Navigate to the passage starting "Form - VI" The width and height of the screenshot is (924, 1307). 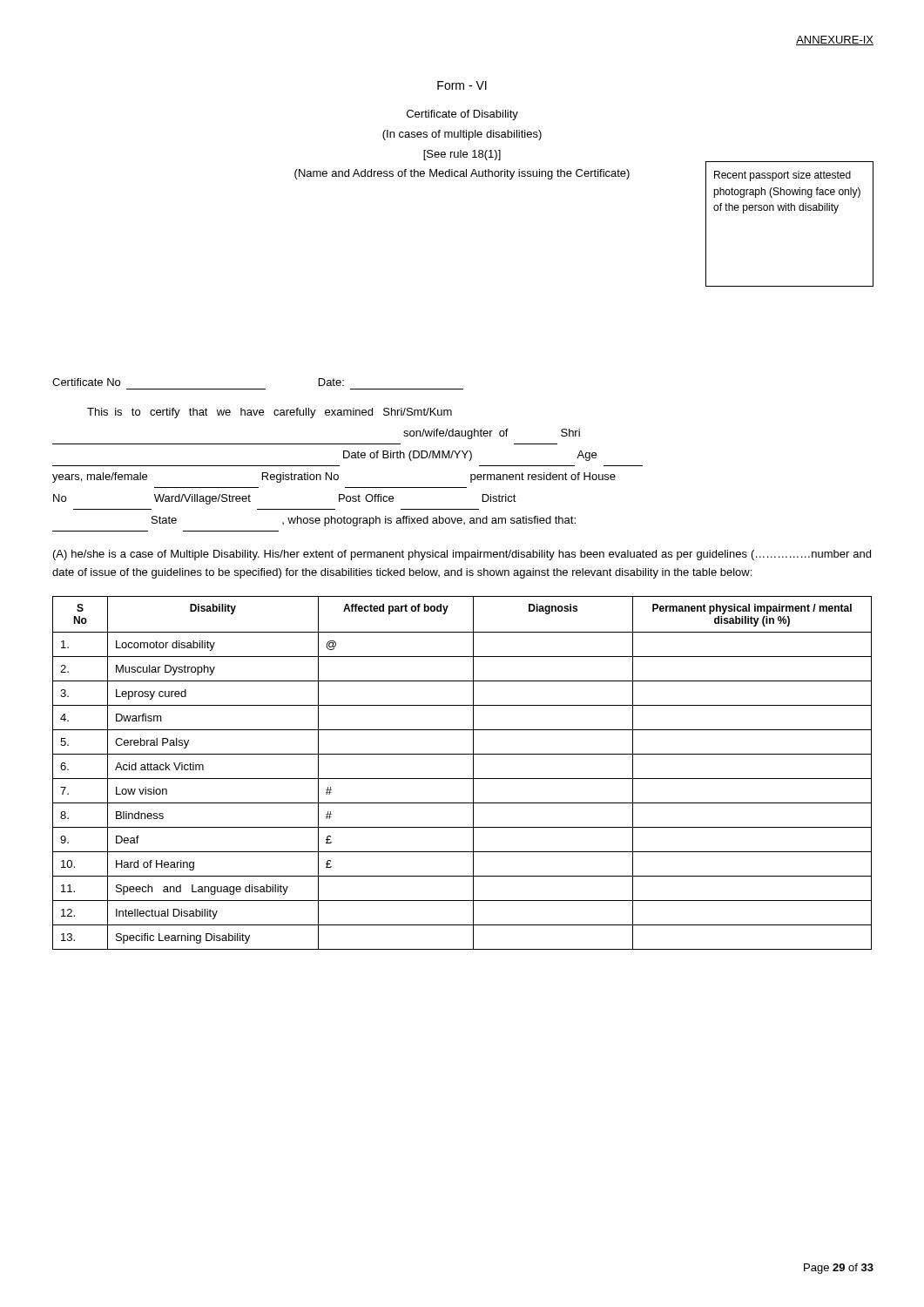[462, 85]
